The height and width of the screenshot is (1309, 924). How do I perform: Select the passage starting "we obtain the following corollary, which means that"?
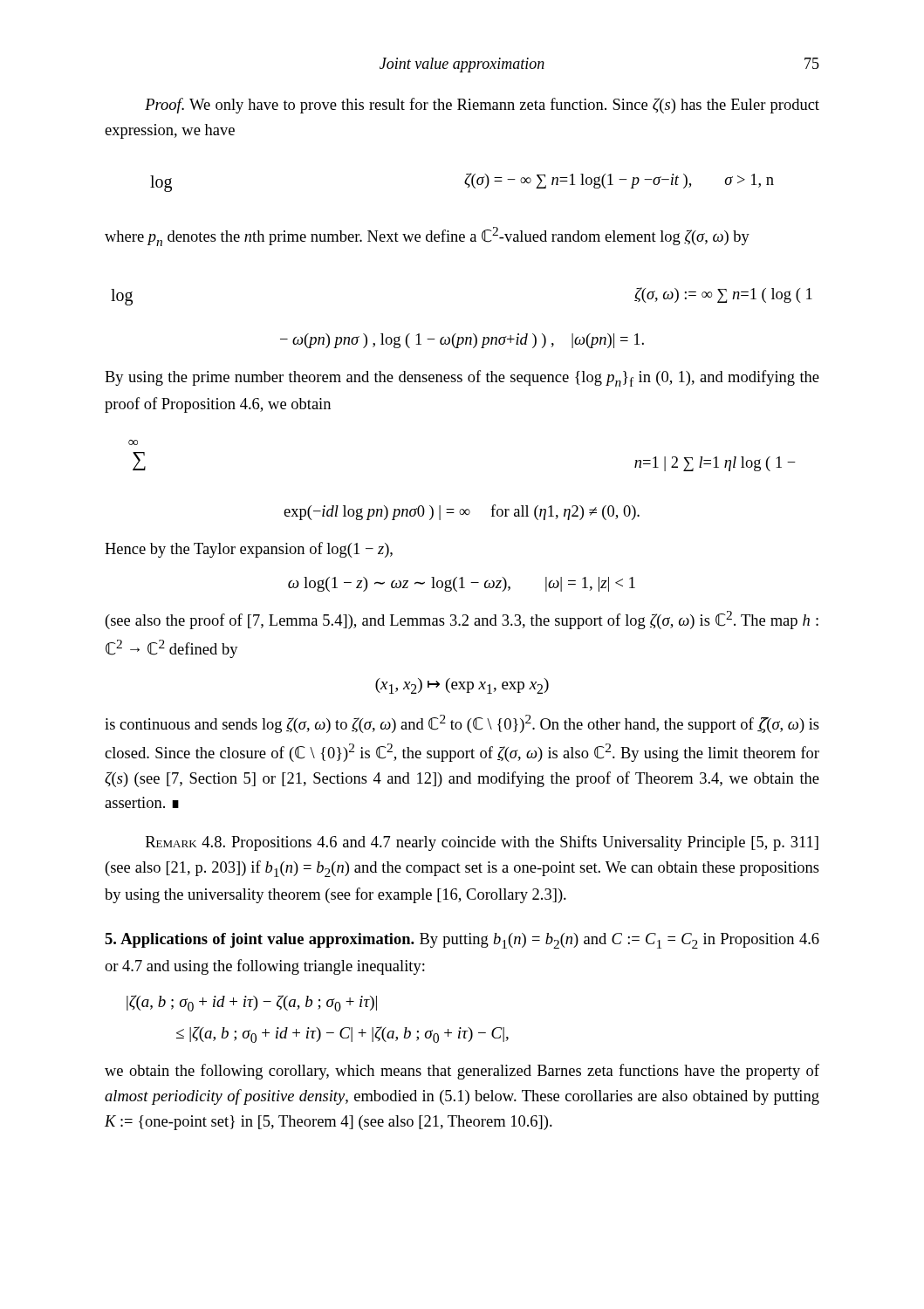(x=462, y=1096)
